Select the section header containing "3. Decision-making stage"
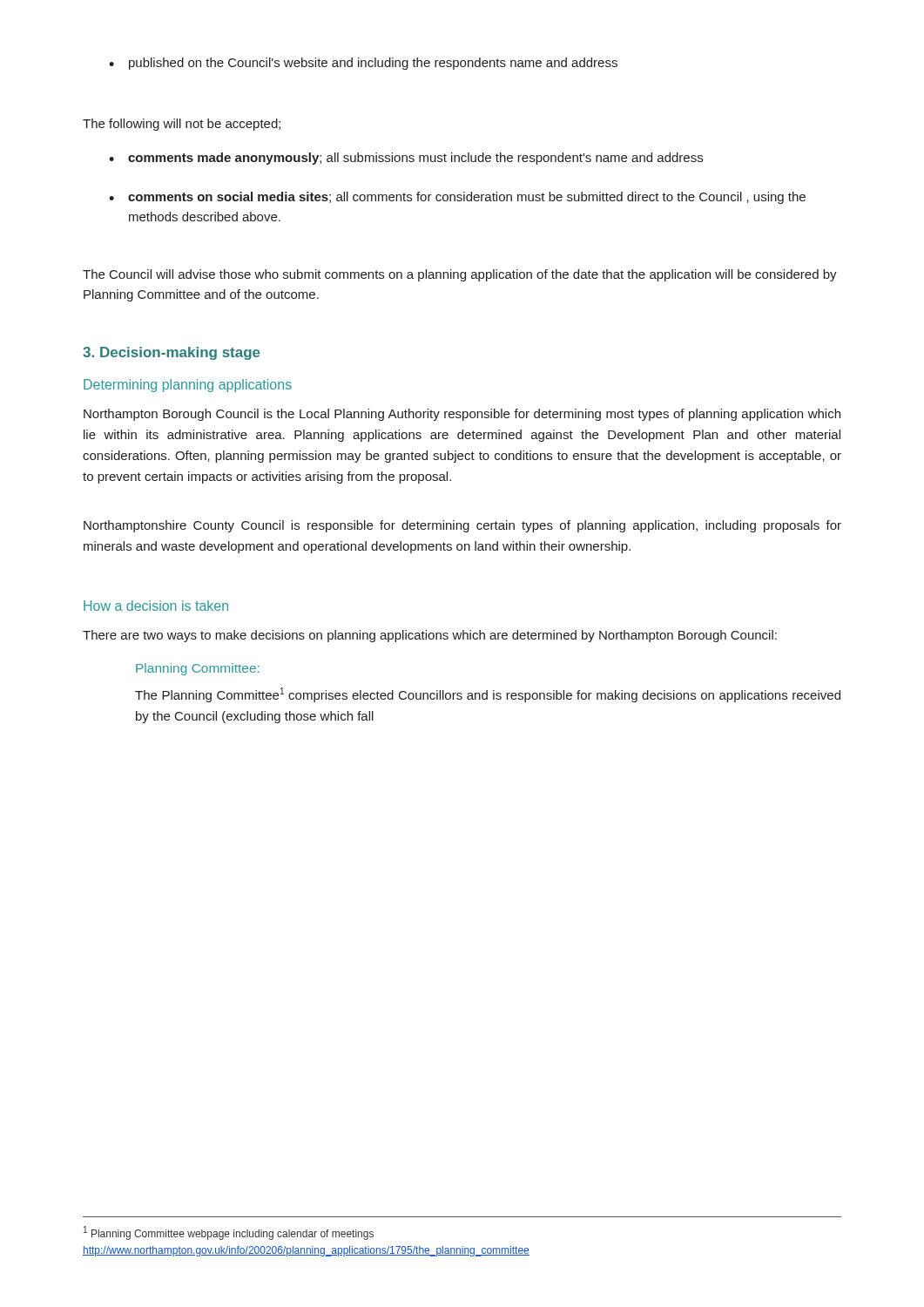Screen dimensions: 1307x924 click(x=172, y=353)
